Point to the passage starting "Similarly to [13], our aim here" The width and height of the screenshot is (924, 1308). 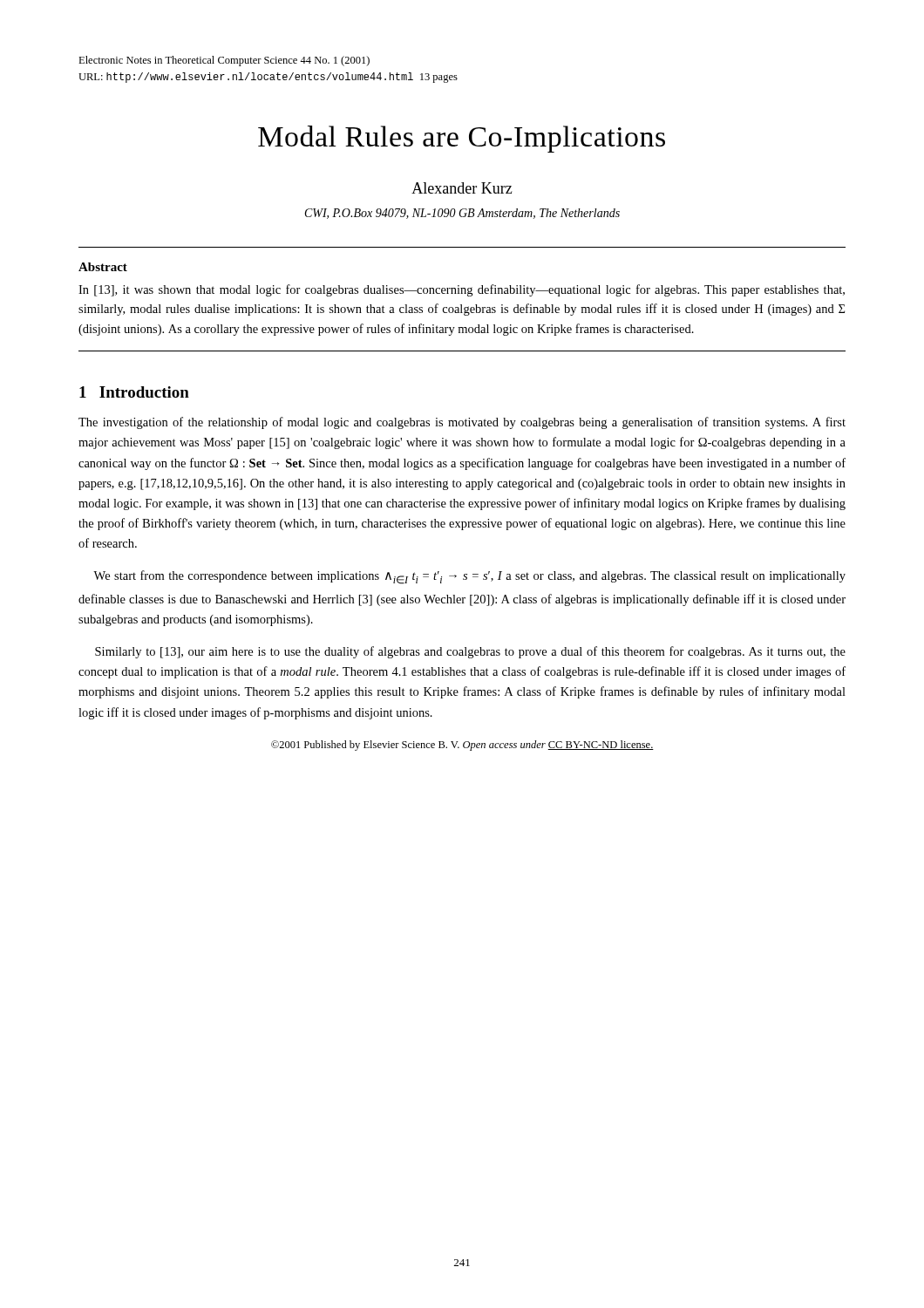coord(462,682)
